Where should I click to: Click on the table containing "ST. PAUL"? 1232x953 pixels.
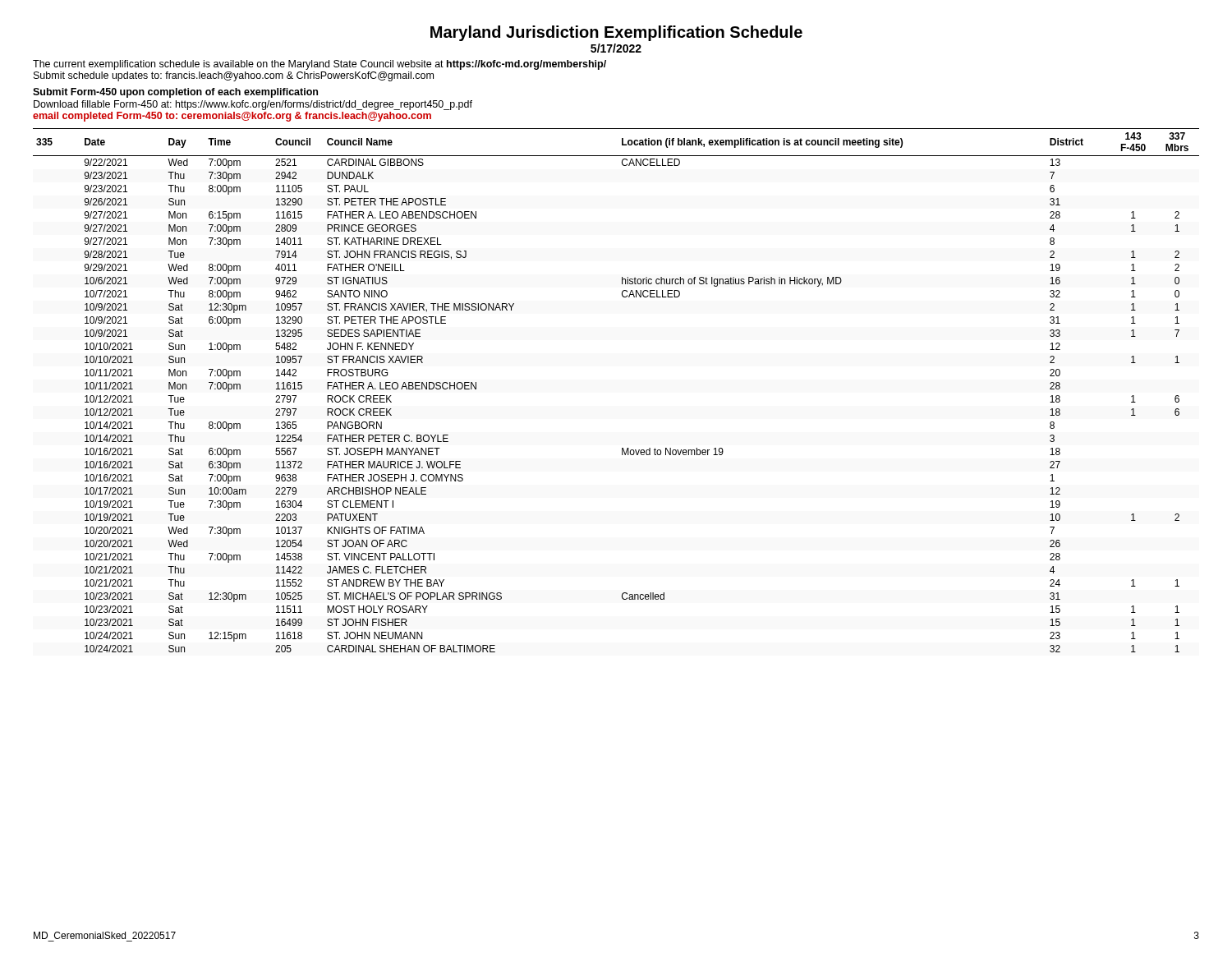(x=616, y=392)
